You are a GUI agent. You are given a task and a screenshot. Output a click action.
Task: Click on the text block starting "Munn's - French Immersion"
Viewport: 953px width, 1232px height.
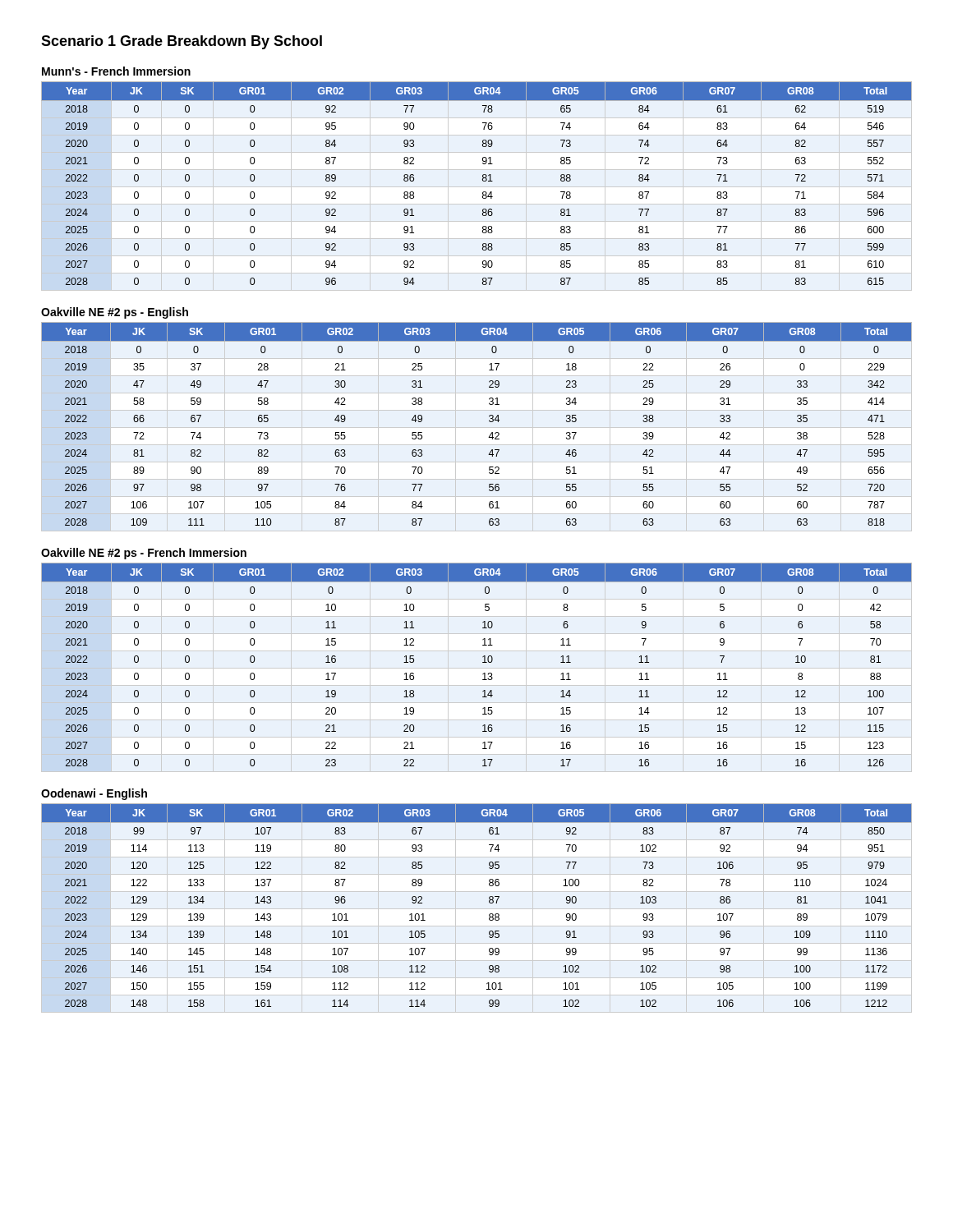tap(476, 71)
